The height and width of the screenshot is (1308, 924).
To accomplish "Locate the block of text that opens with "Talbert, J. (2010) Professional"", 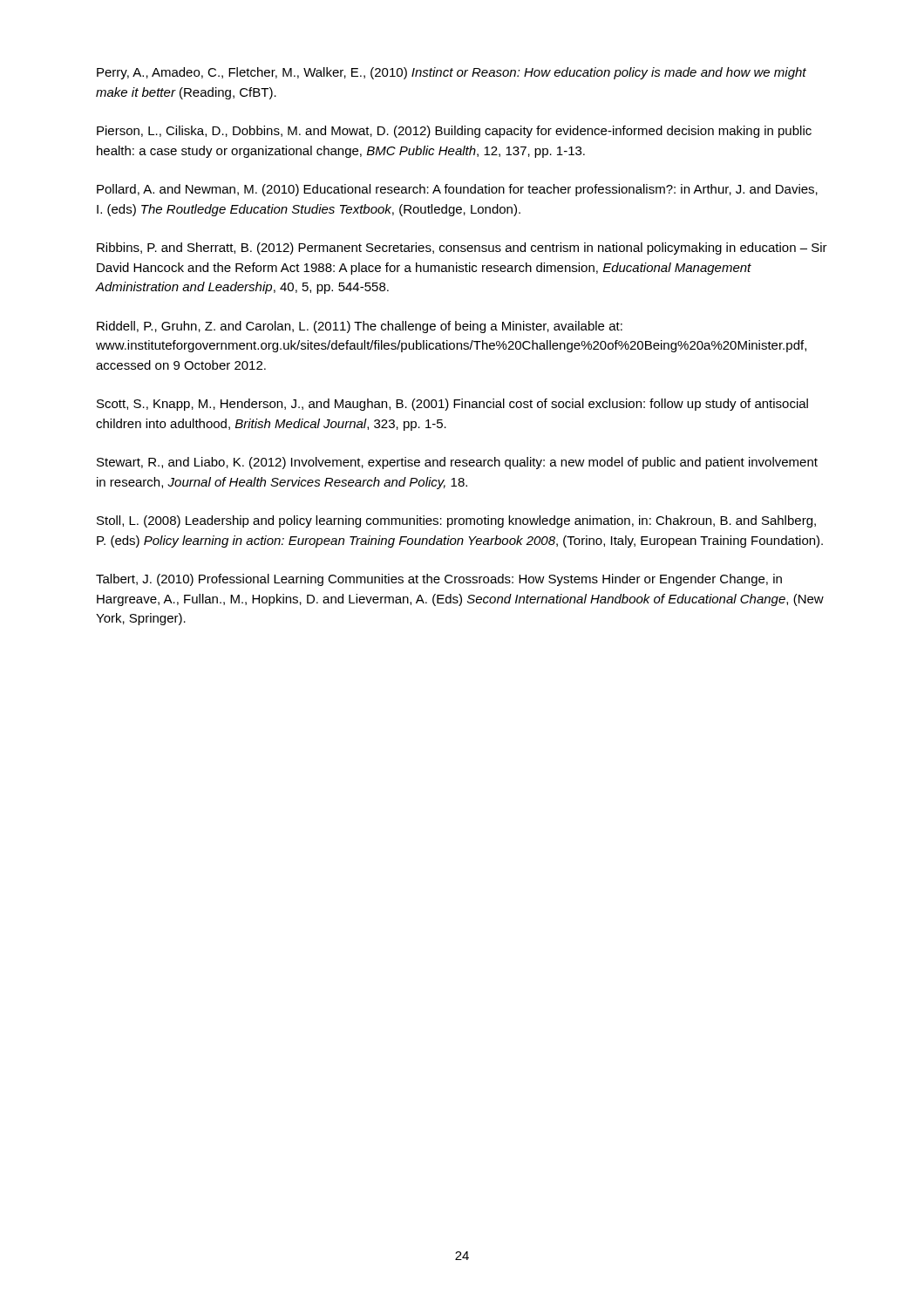I will (x=460, y=598).
